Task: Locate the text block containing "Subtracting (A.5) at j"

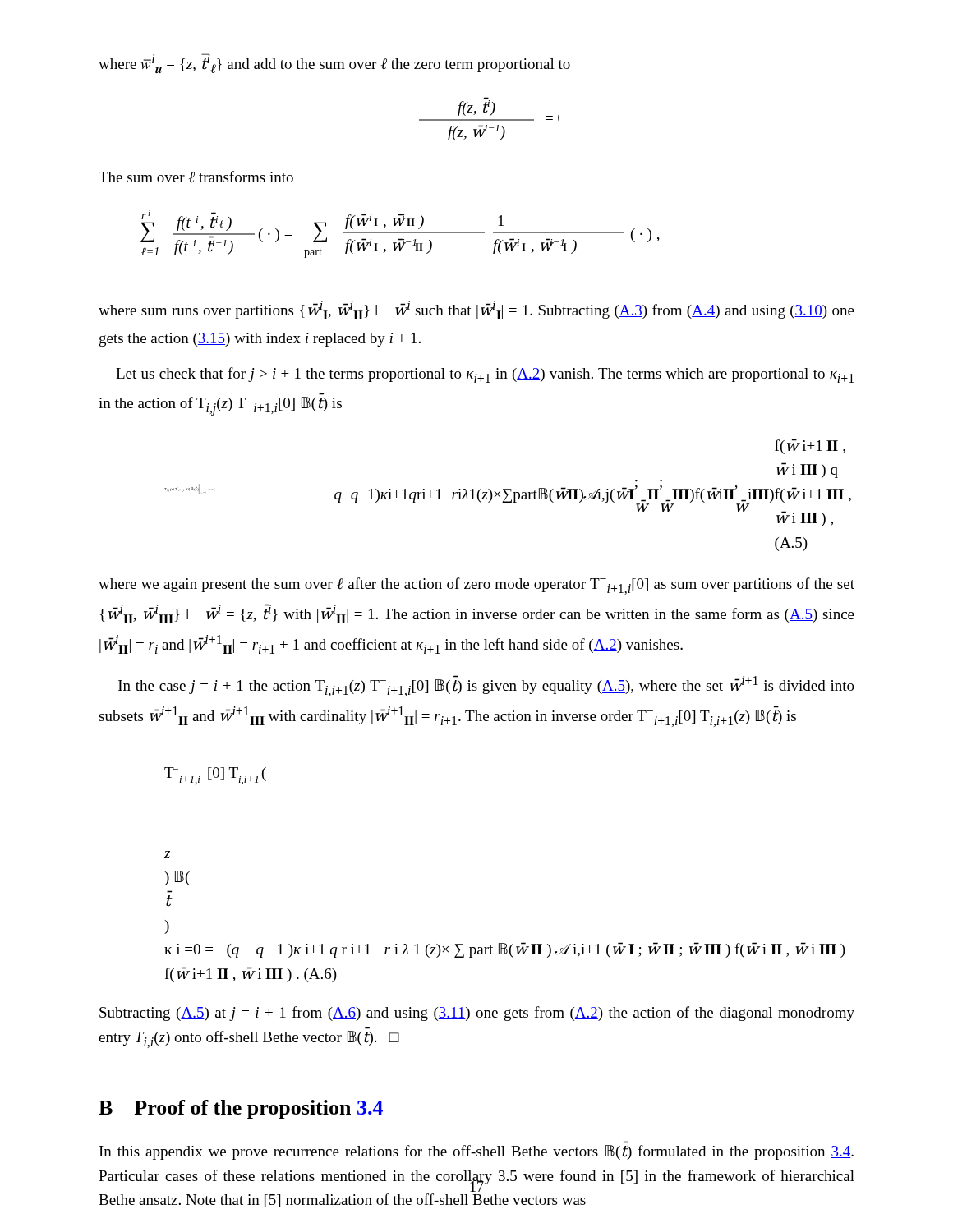Action: click(476, 1026)
